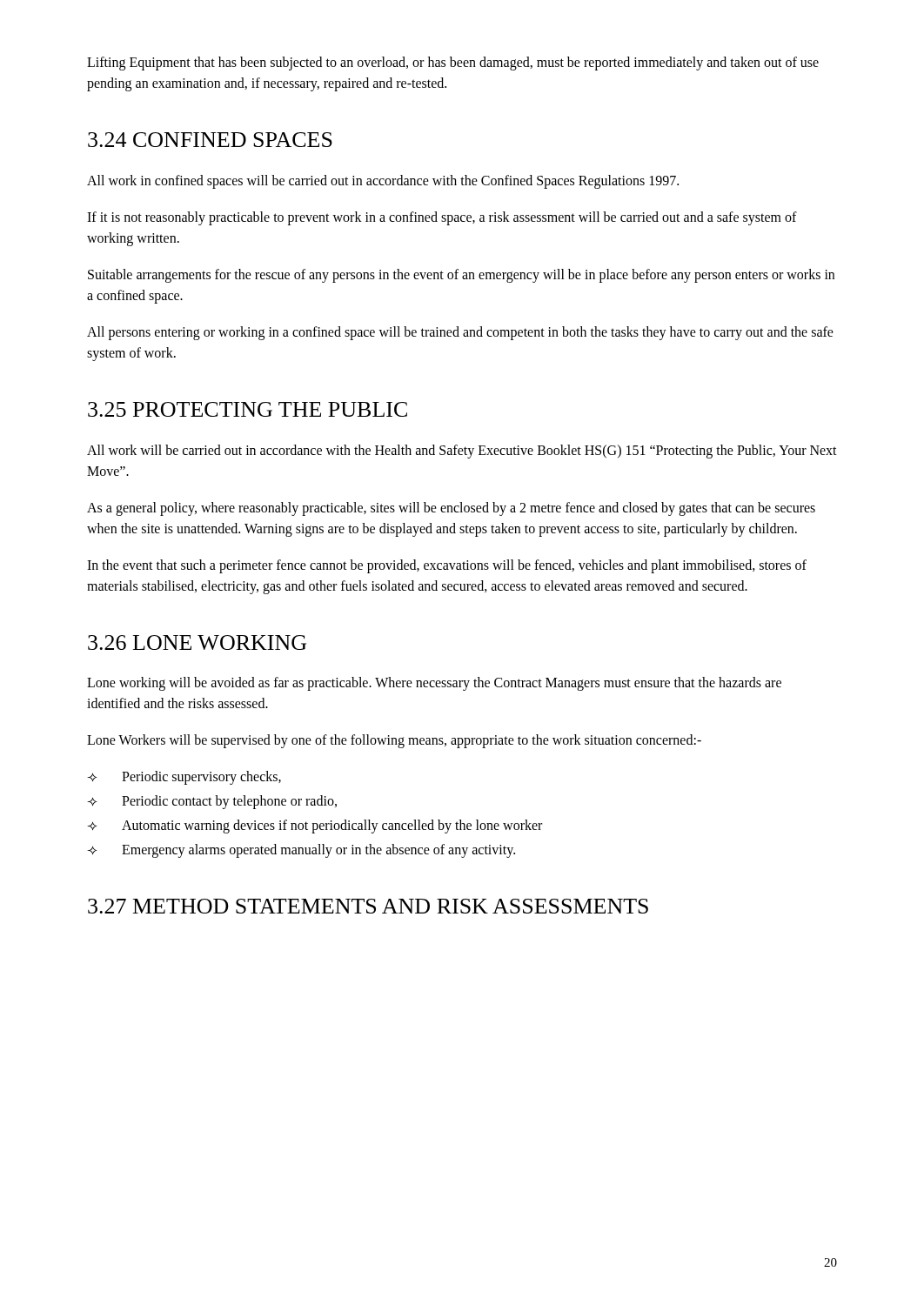The image size is (924, 1305).
Task: Locate the text starting "Suitable arrangements for the rescue of any"
Action: click(x=461, y=285)
